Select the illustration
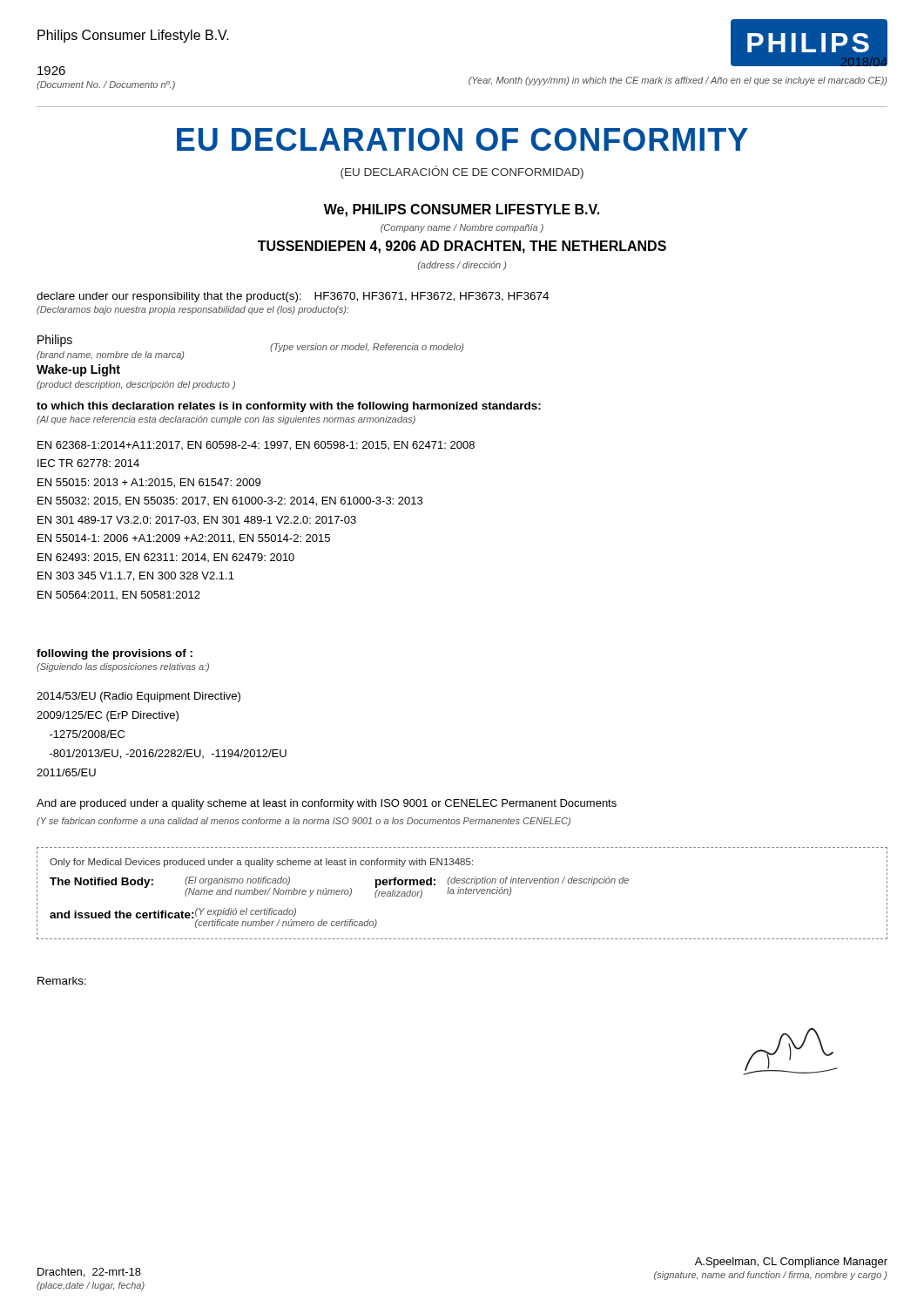The image size is (924, 1307). coord(787,1044)
